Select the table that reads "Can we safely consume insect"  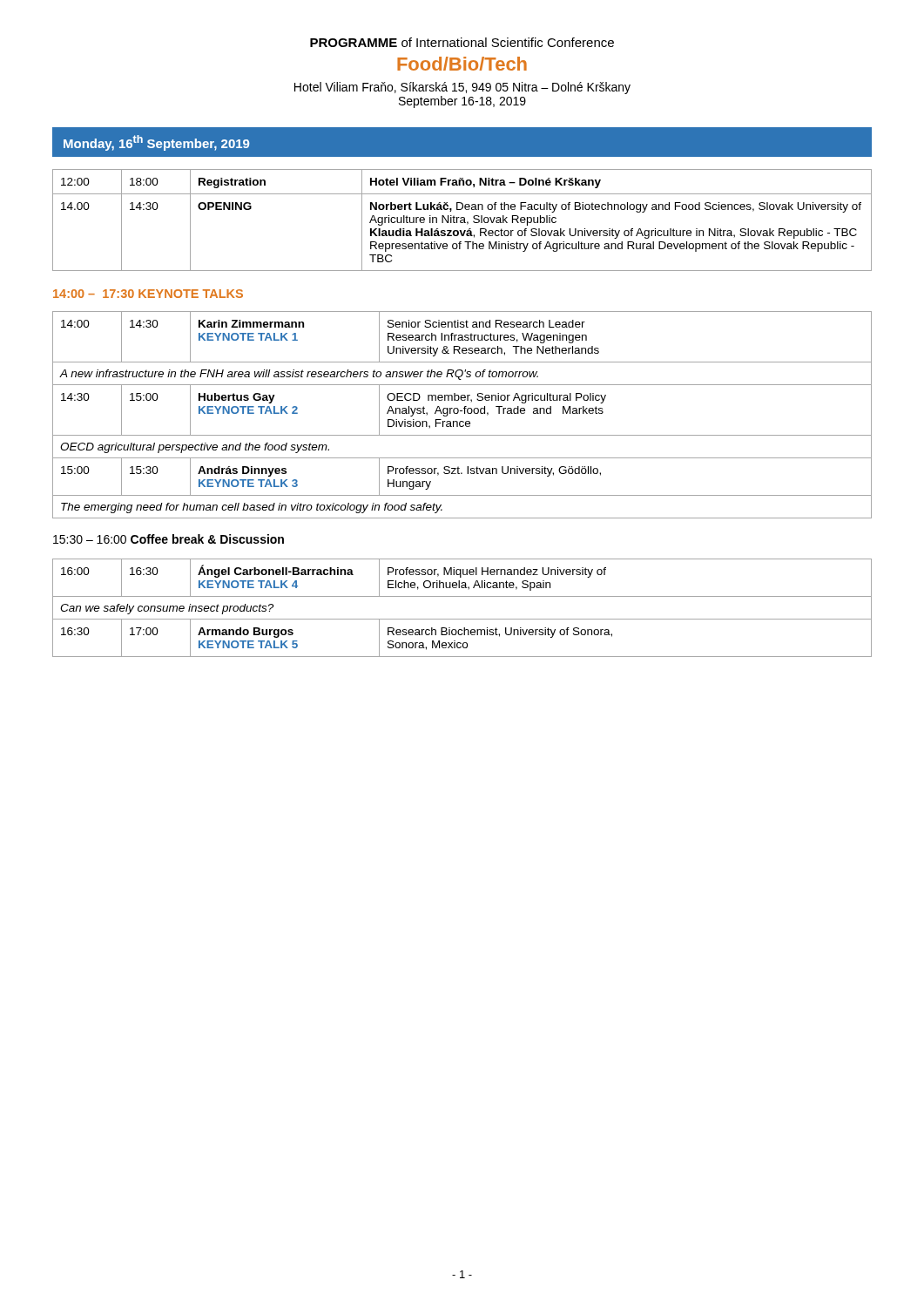[x=462, y=608]
